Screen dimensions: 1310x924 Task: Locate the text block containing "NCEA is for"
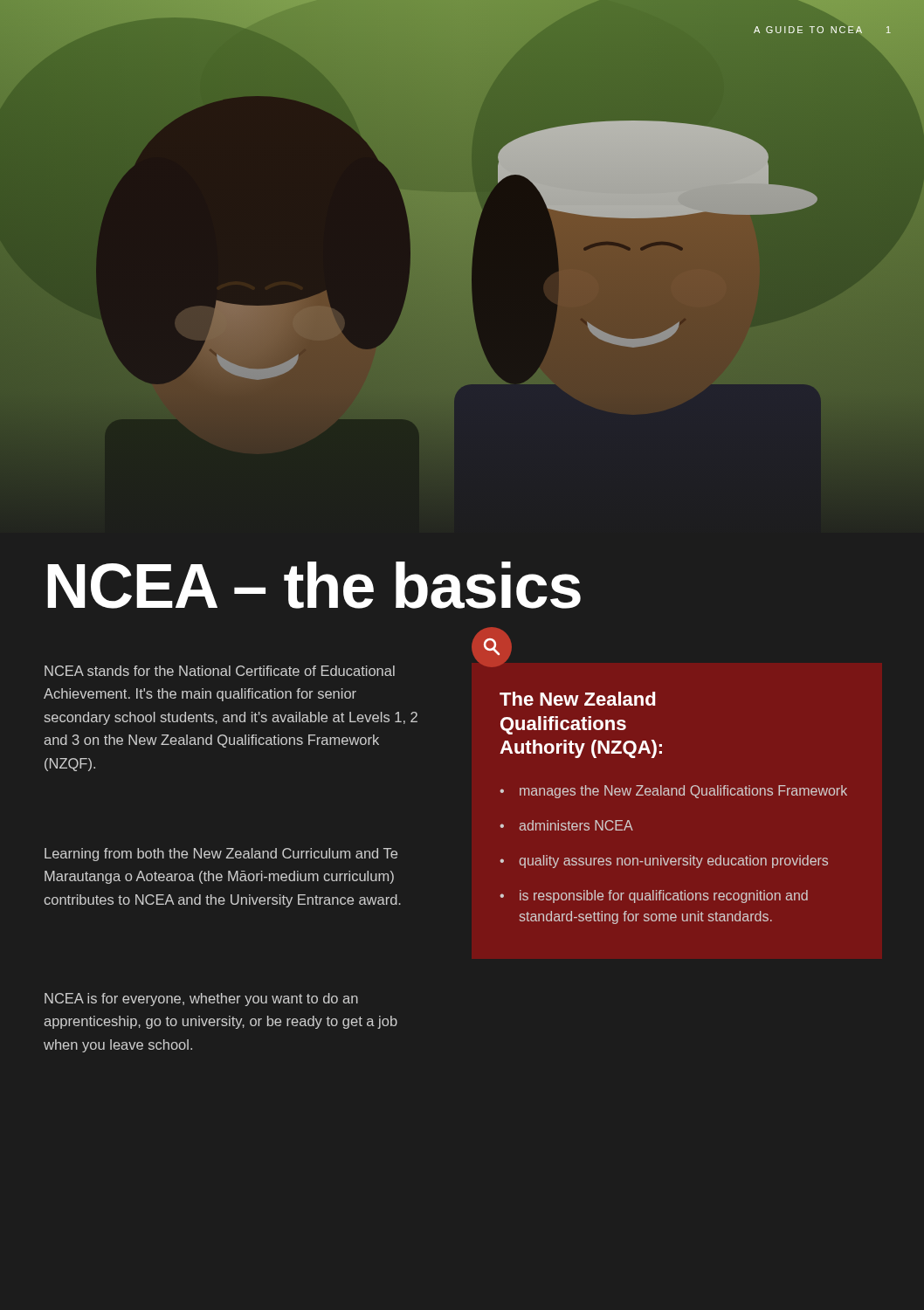(221, 1021)
